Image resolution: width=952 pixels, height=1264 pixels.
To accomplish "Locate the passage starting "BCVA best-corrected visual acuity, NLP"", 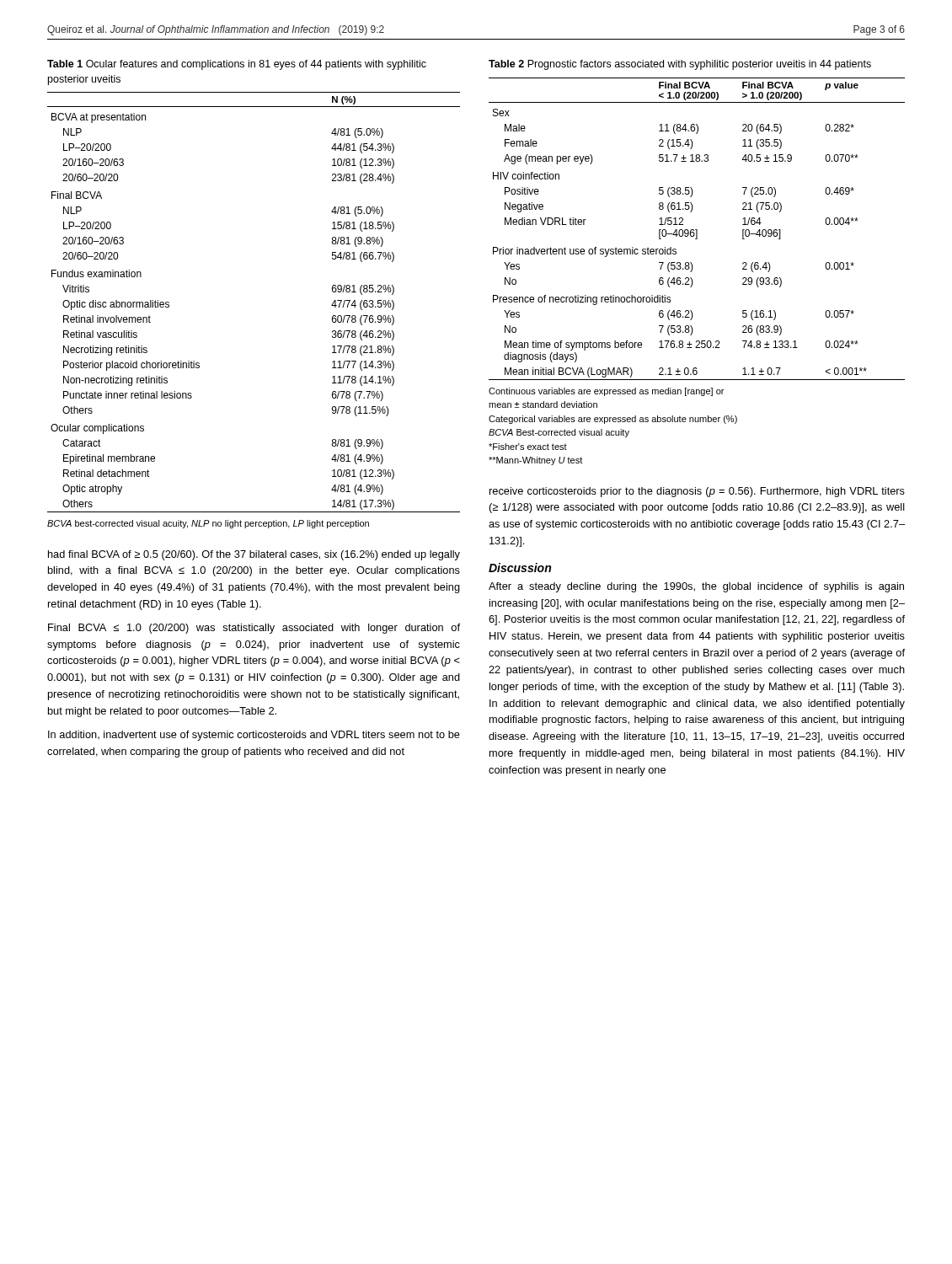I will 208,523.
